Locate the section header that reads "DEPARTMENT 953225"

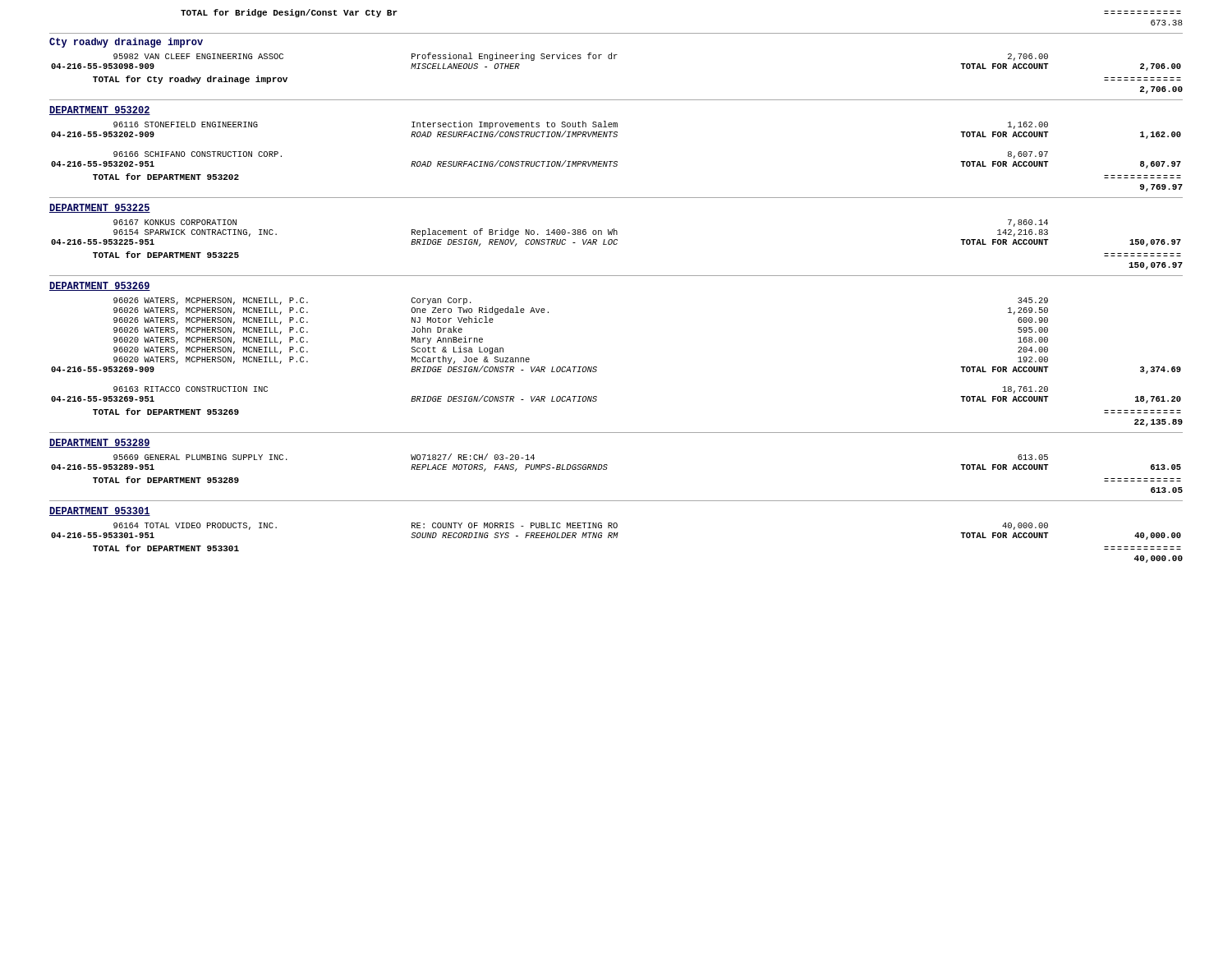point(100,209)
